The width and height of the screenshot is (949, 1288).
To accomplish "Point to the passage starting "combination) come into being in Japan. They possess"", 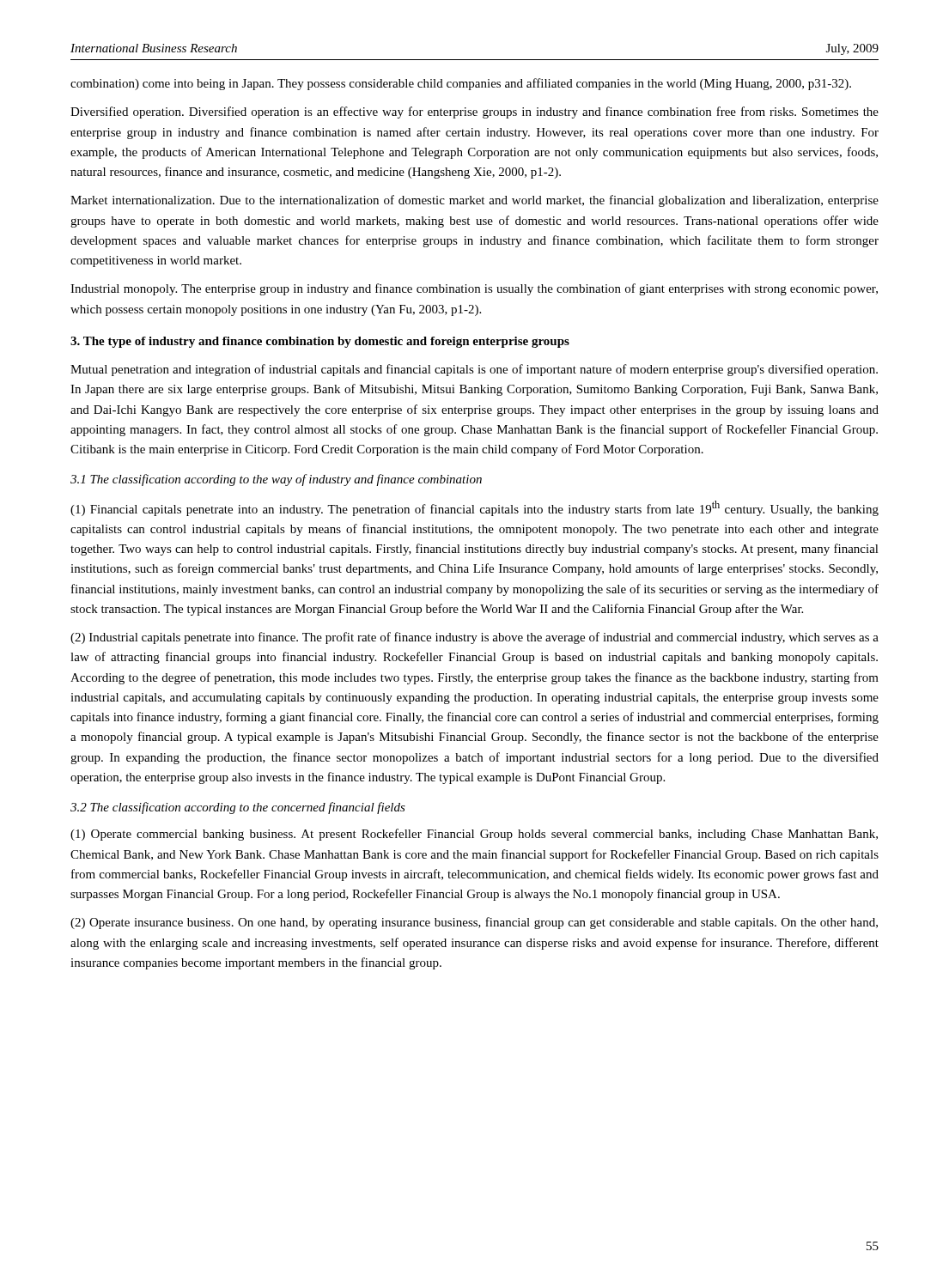I will coord(461,83).
